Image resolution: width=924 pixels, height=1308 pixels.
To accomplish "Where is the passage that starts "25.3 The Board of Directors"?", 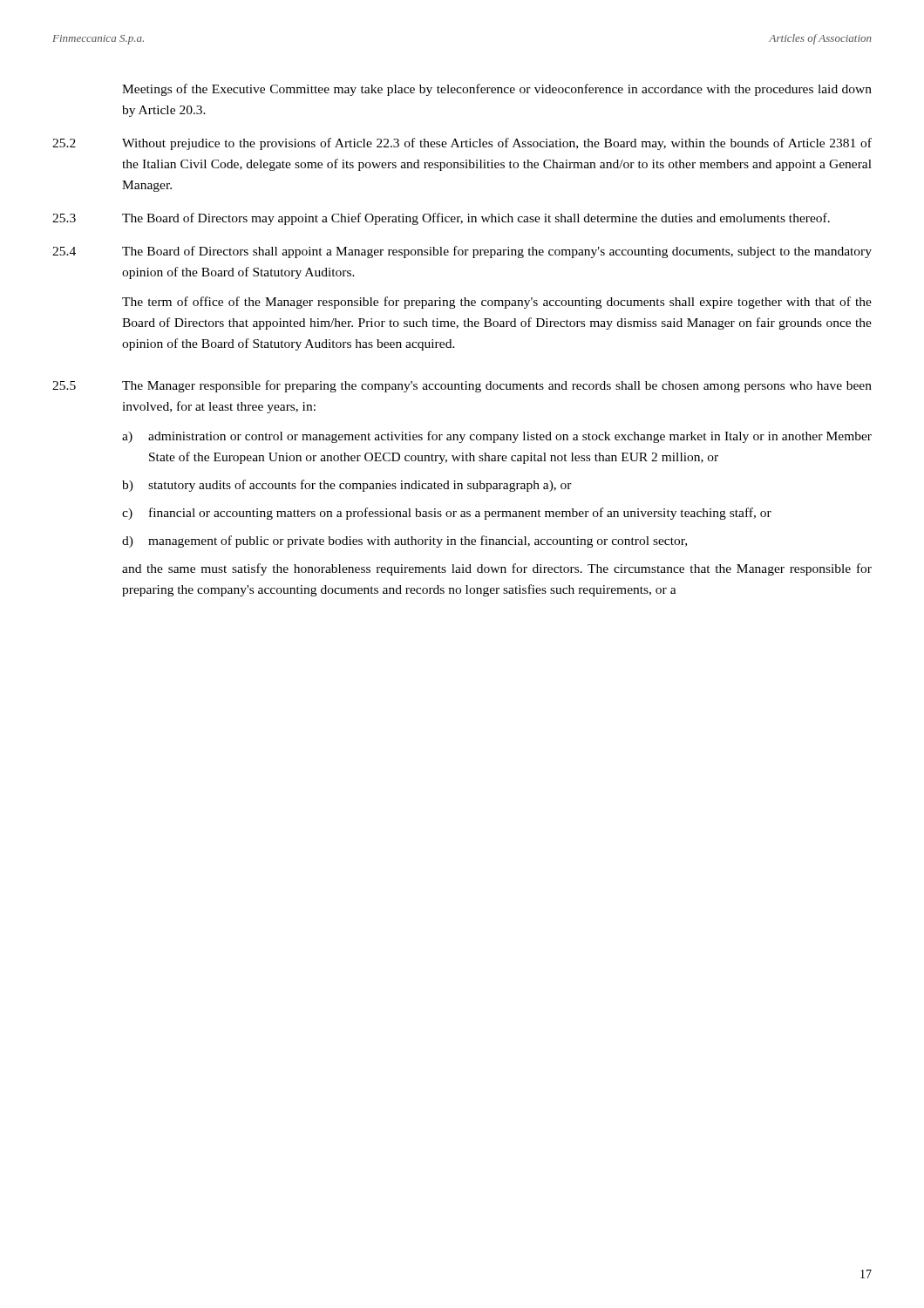I will pyautogui.click(x=462, y=218).
